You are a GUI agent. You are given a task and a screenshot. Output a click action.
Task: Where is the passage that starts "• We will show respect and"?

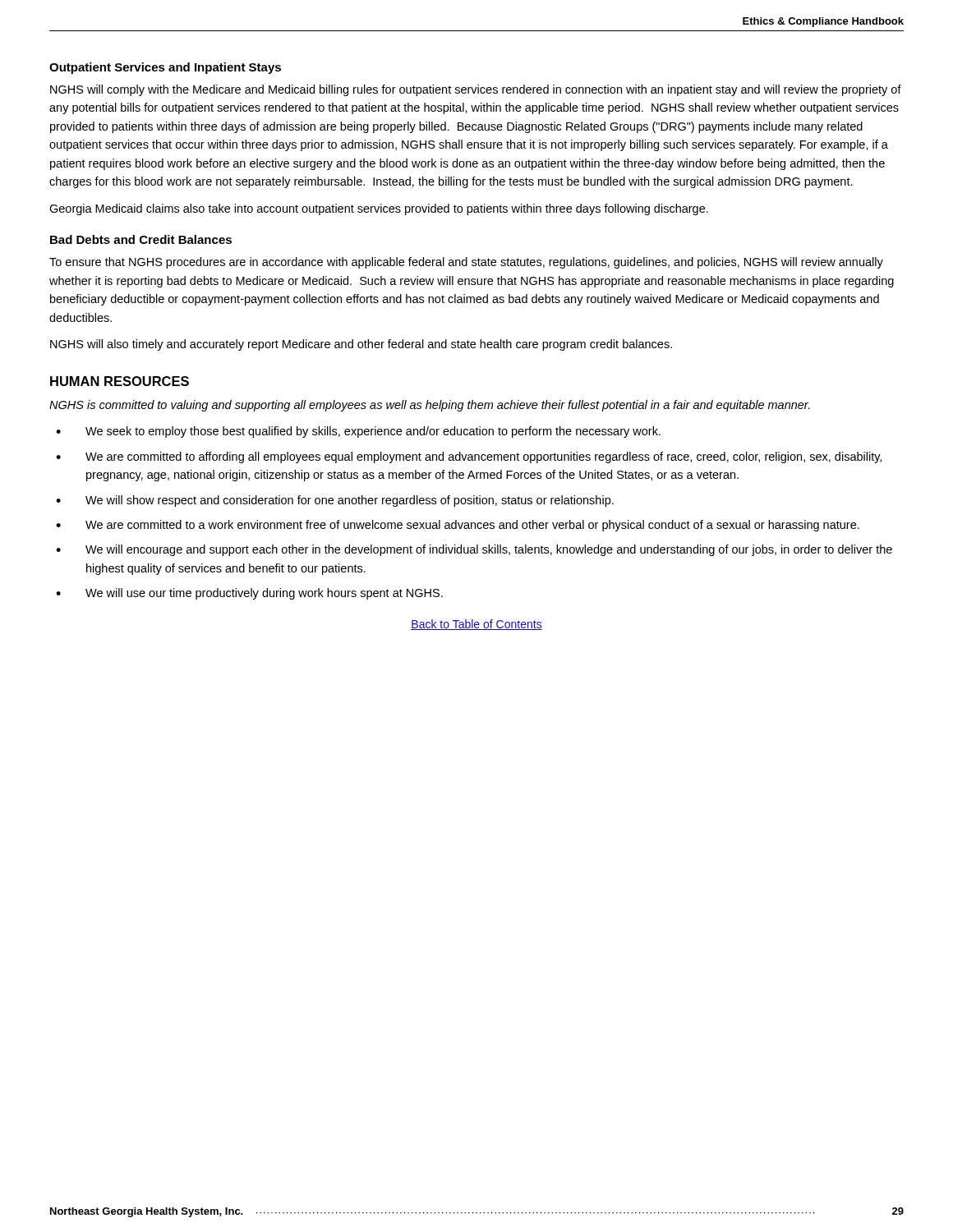[x=335, y=500]
